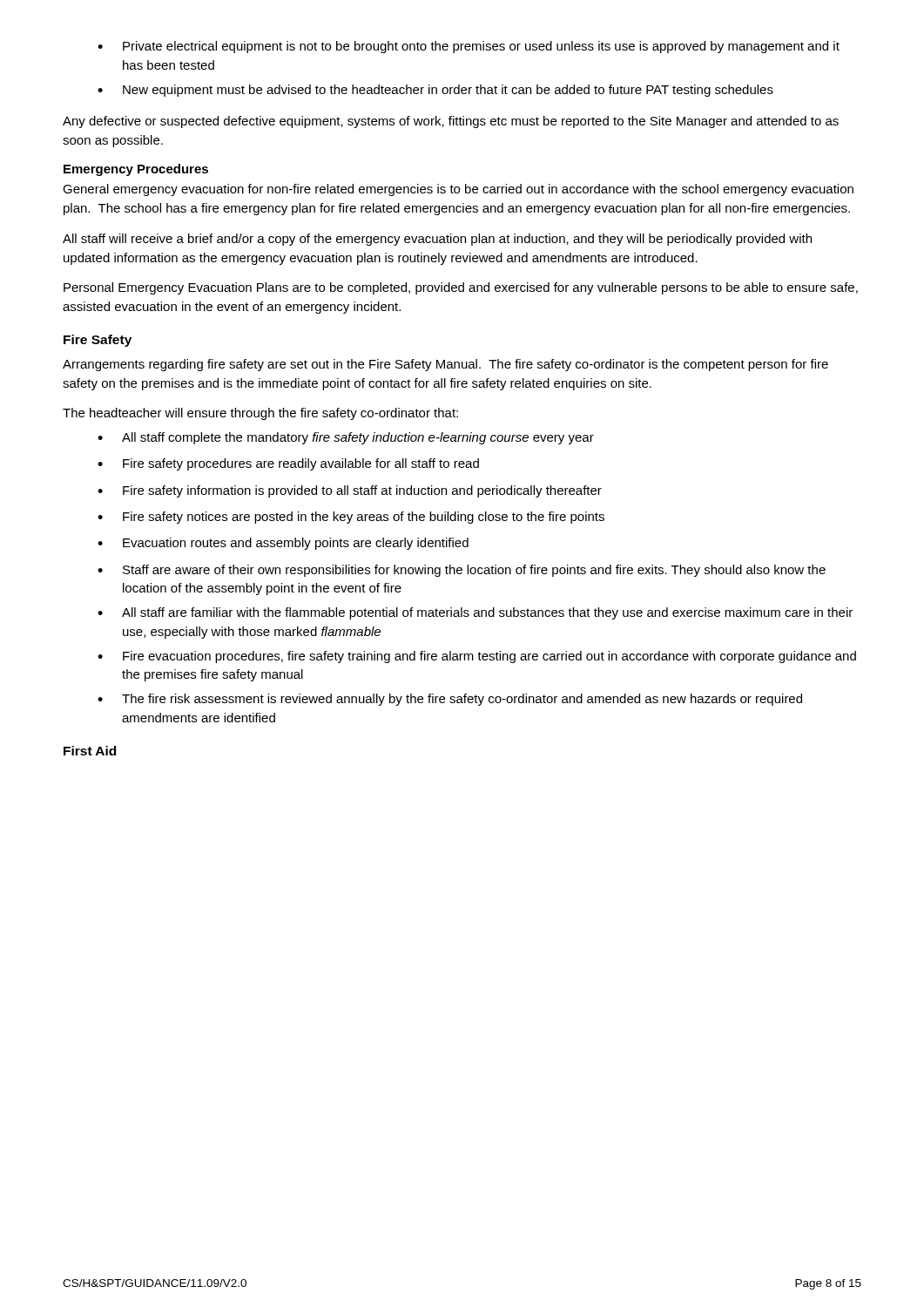Point to "Fire Safety"

(x=97, y=339)
